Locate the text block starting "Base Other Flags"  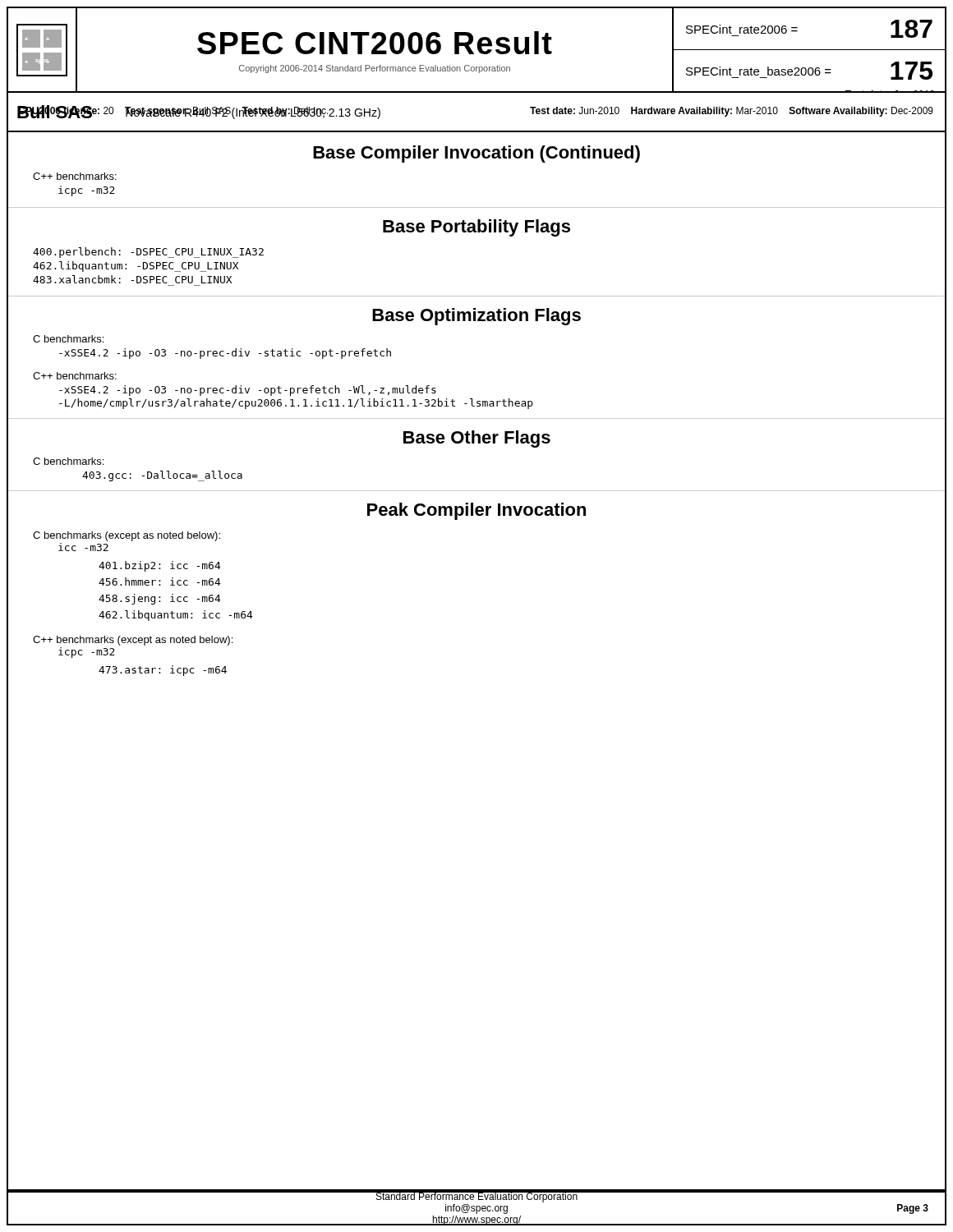[476, 437]
